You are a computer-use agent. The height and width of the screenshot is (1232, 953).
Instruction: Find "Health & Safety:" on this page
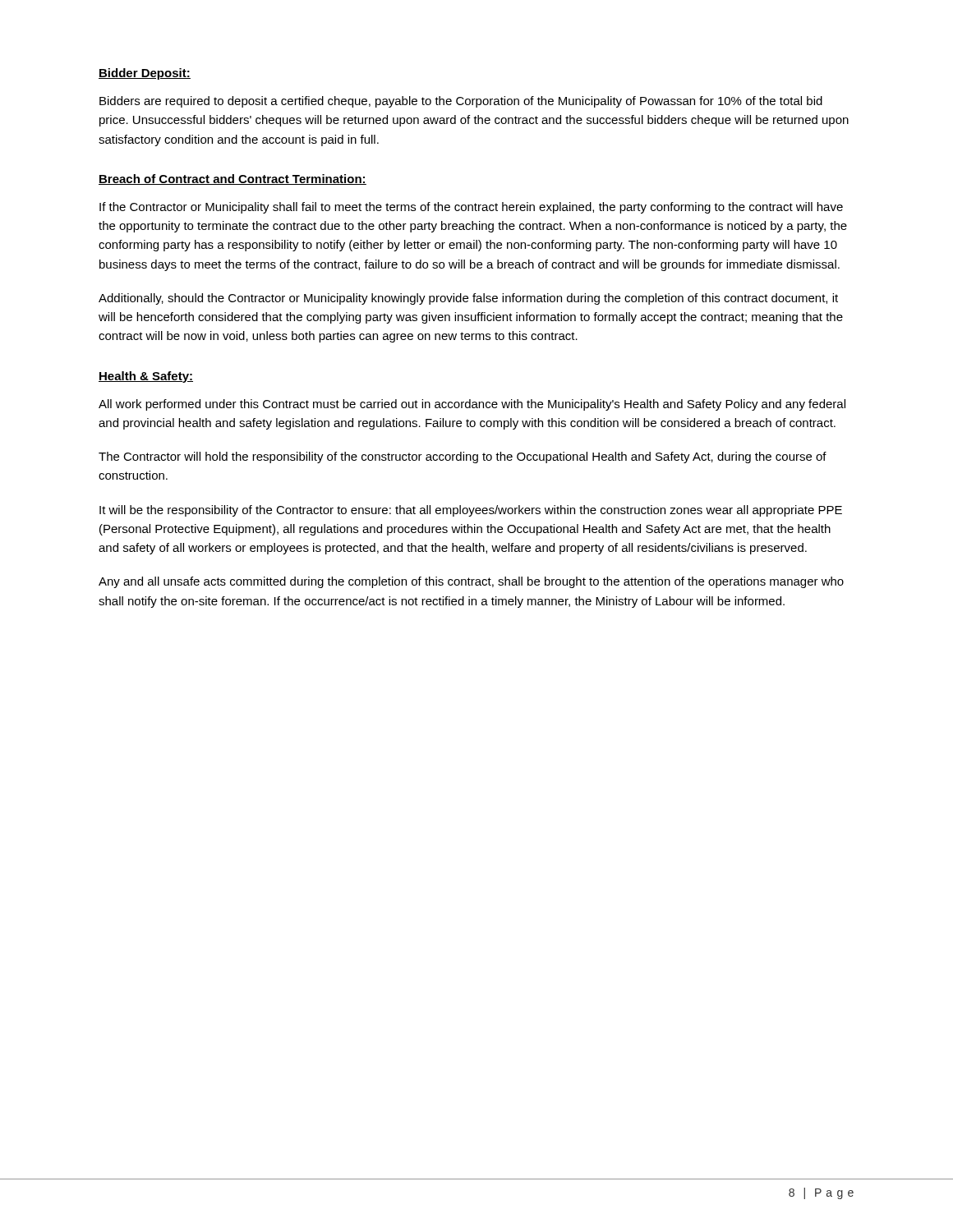pos(146,375)
